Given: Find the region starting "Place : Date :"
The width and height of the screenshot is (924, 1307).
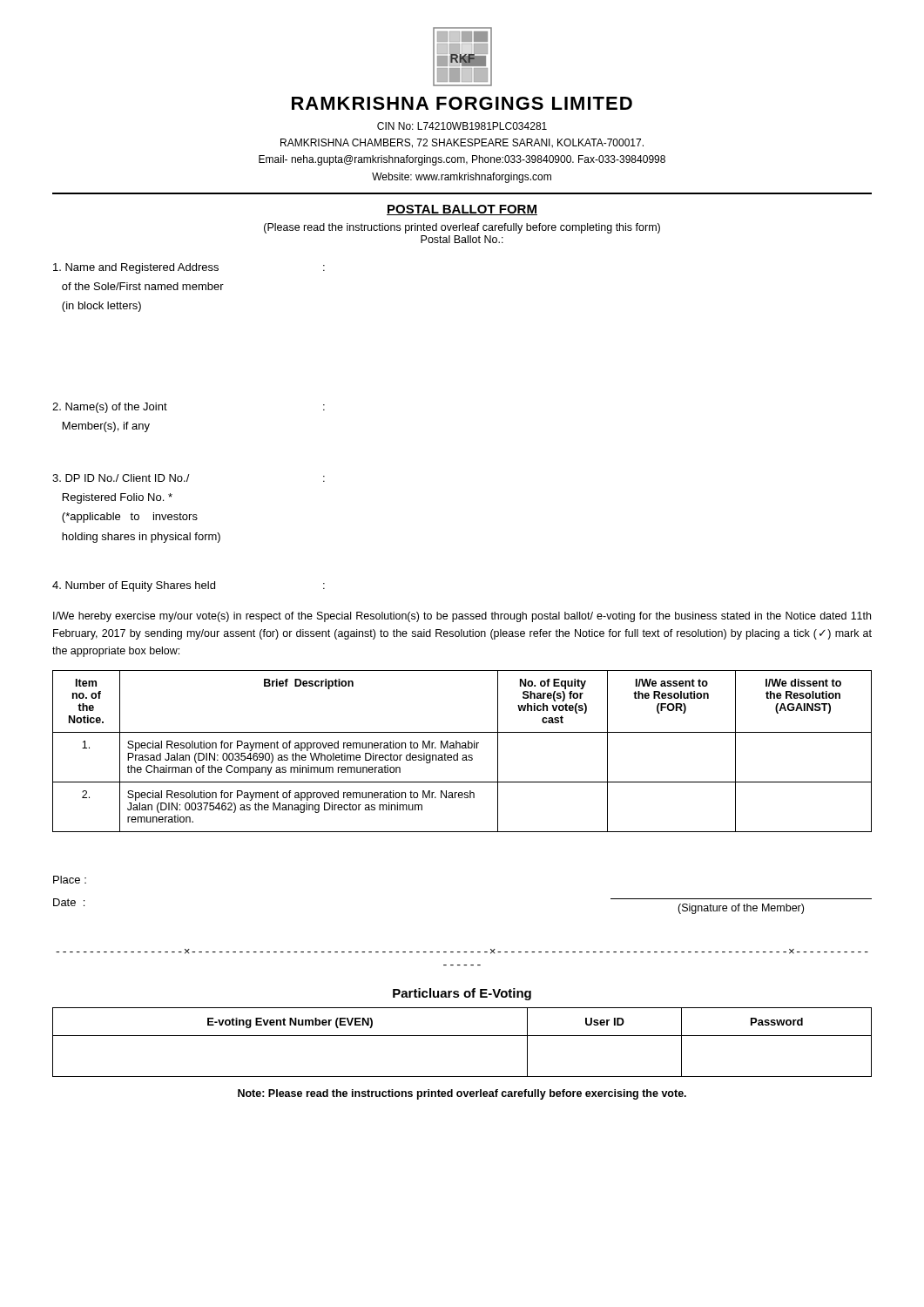Looking at the screenshot, I should tap(70, 891).
